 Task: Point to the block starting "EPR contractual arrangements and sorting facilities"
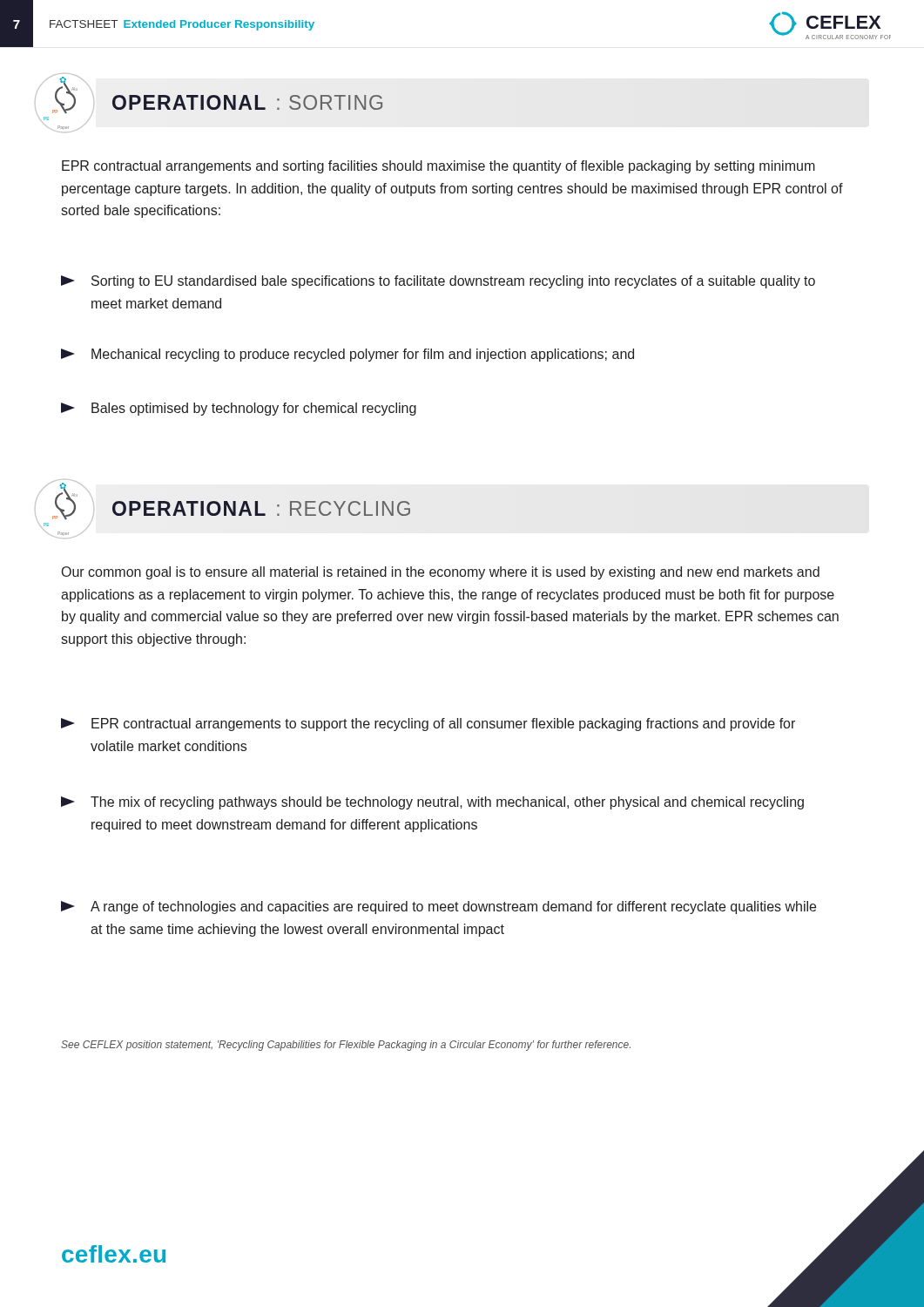click(452, 188)
